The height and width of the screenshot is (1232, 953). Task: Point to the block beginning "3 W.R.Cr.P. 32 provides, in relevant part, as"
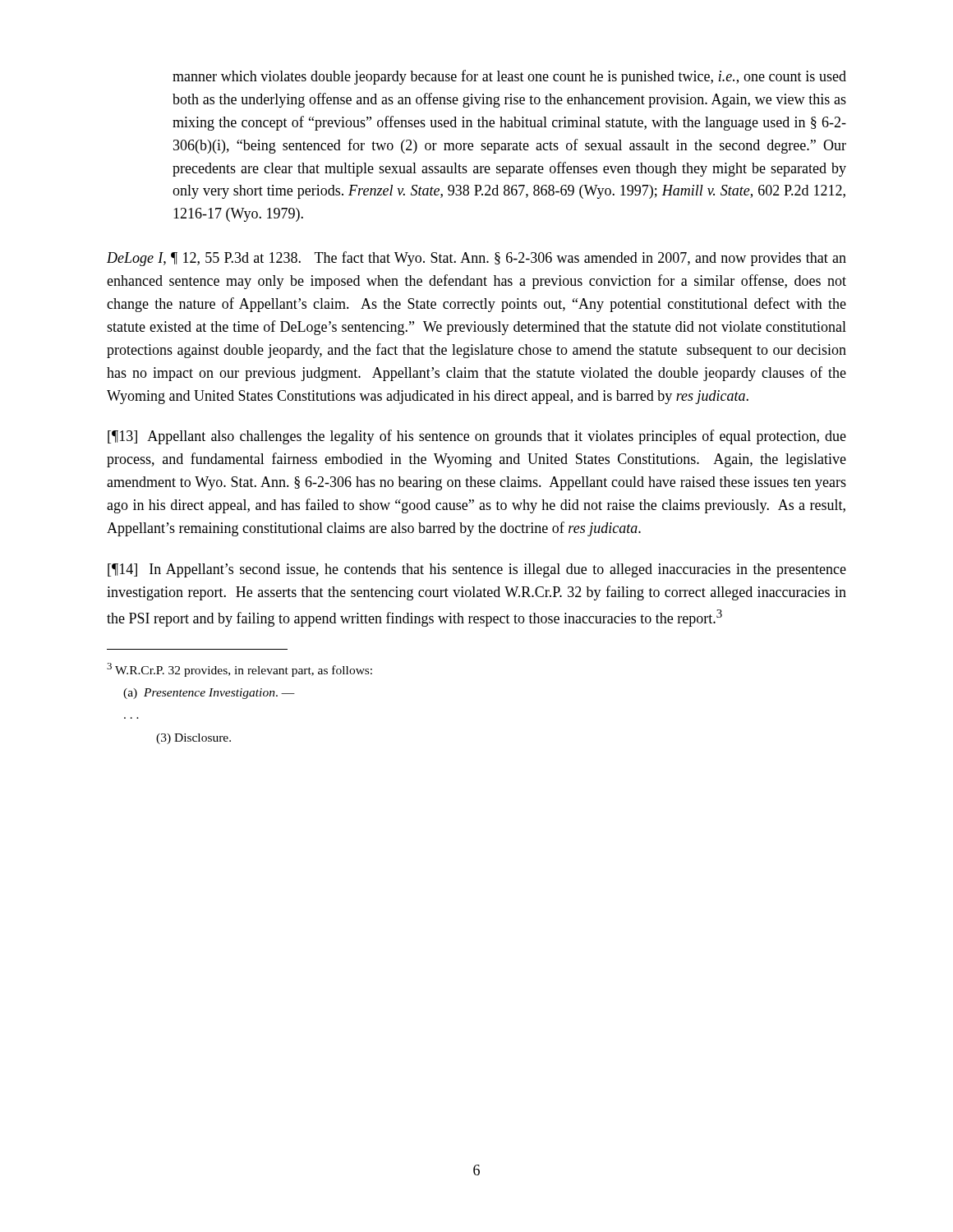point(240,668)
